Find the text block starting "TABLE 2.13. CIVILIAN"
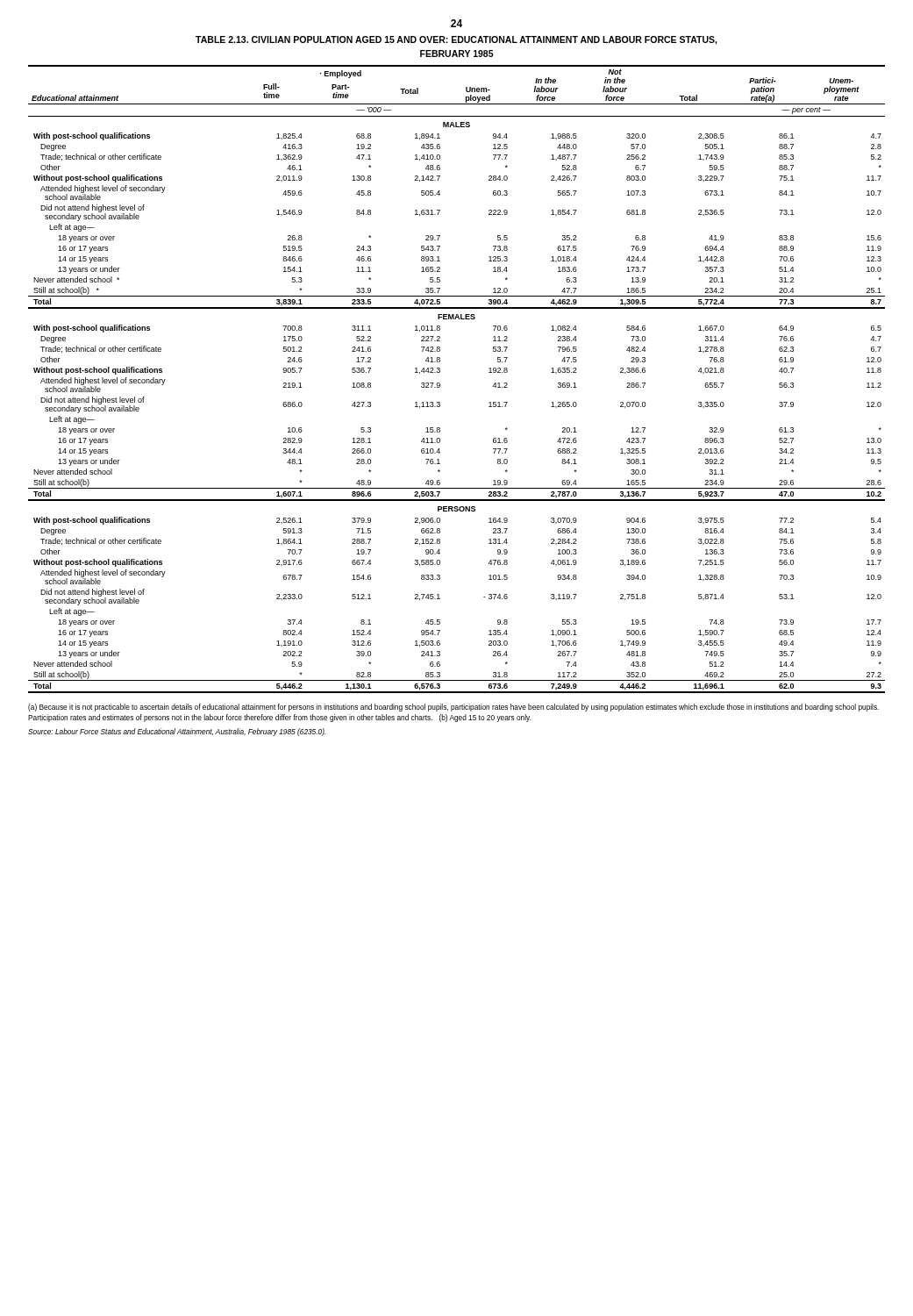 tap(456, 46)
